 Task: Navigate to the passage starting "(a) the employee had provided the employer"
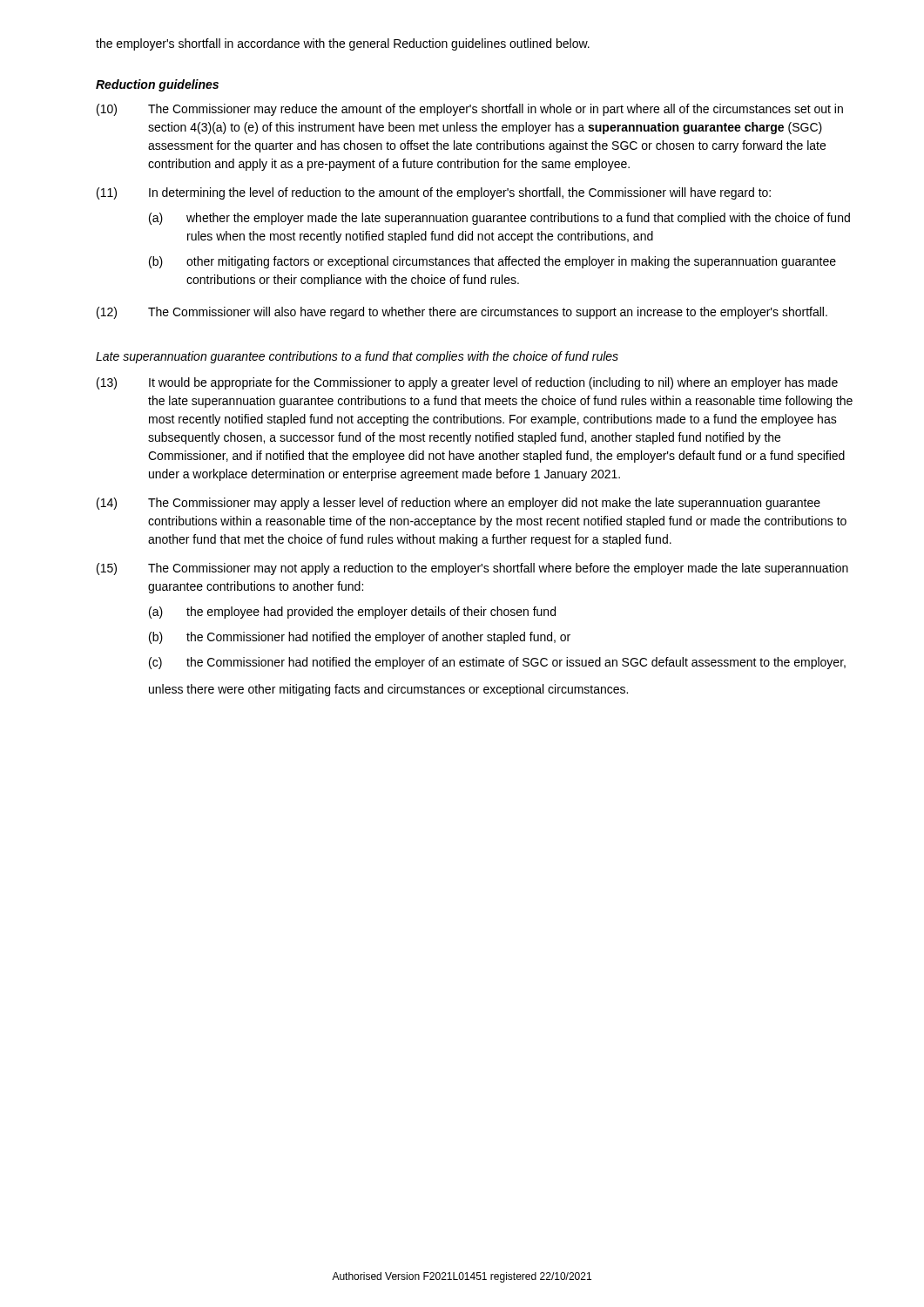tap(501, 612)
